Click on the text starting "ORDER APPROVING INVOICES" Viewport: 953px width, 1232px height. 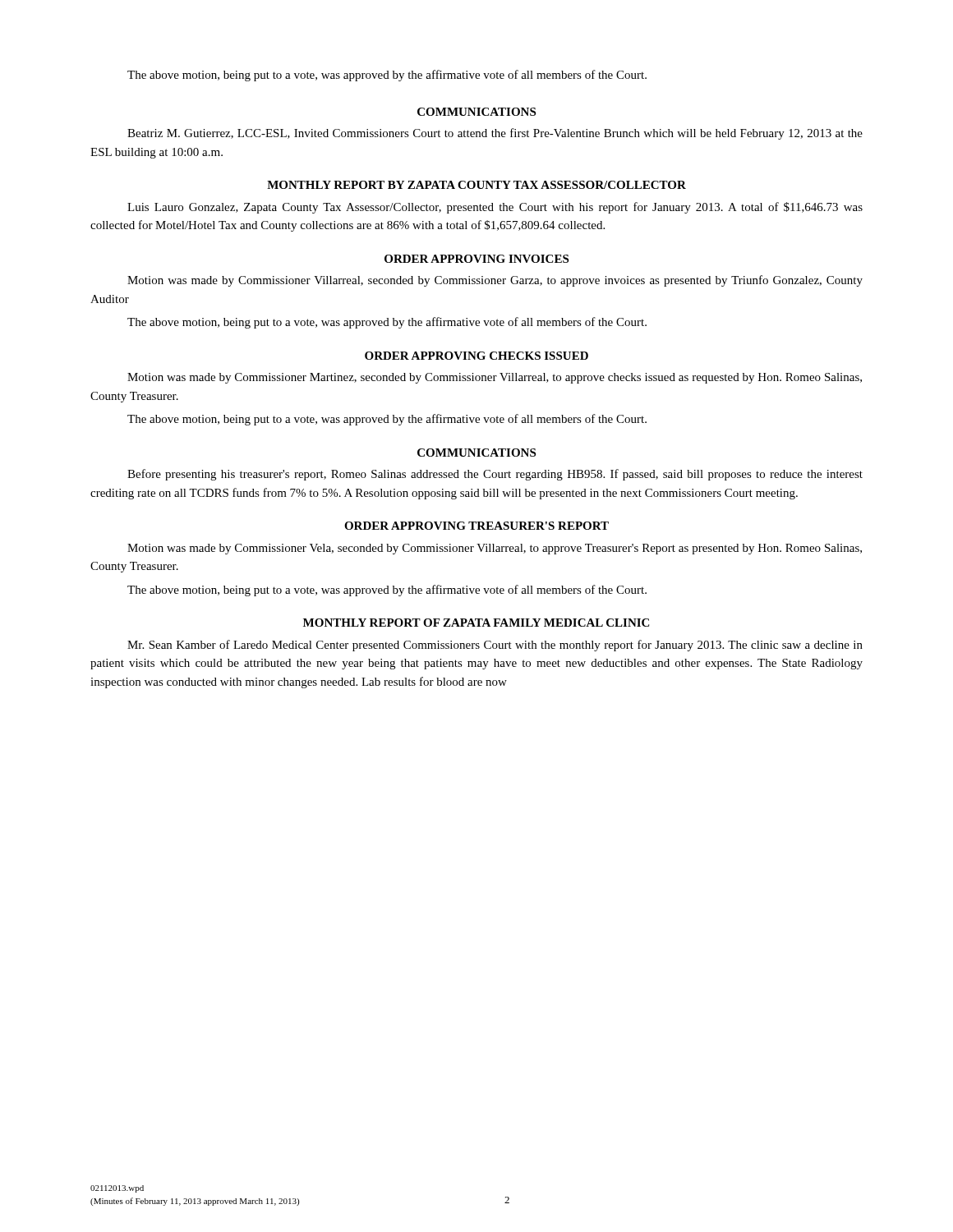[476, 258]
